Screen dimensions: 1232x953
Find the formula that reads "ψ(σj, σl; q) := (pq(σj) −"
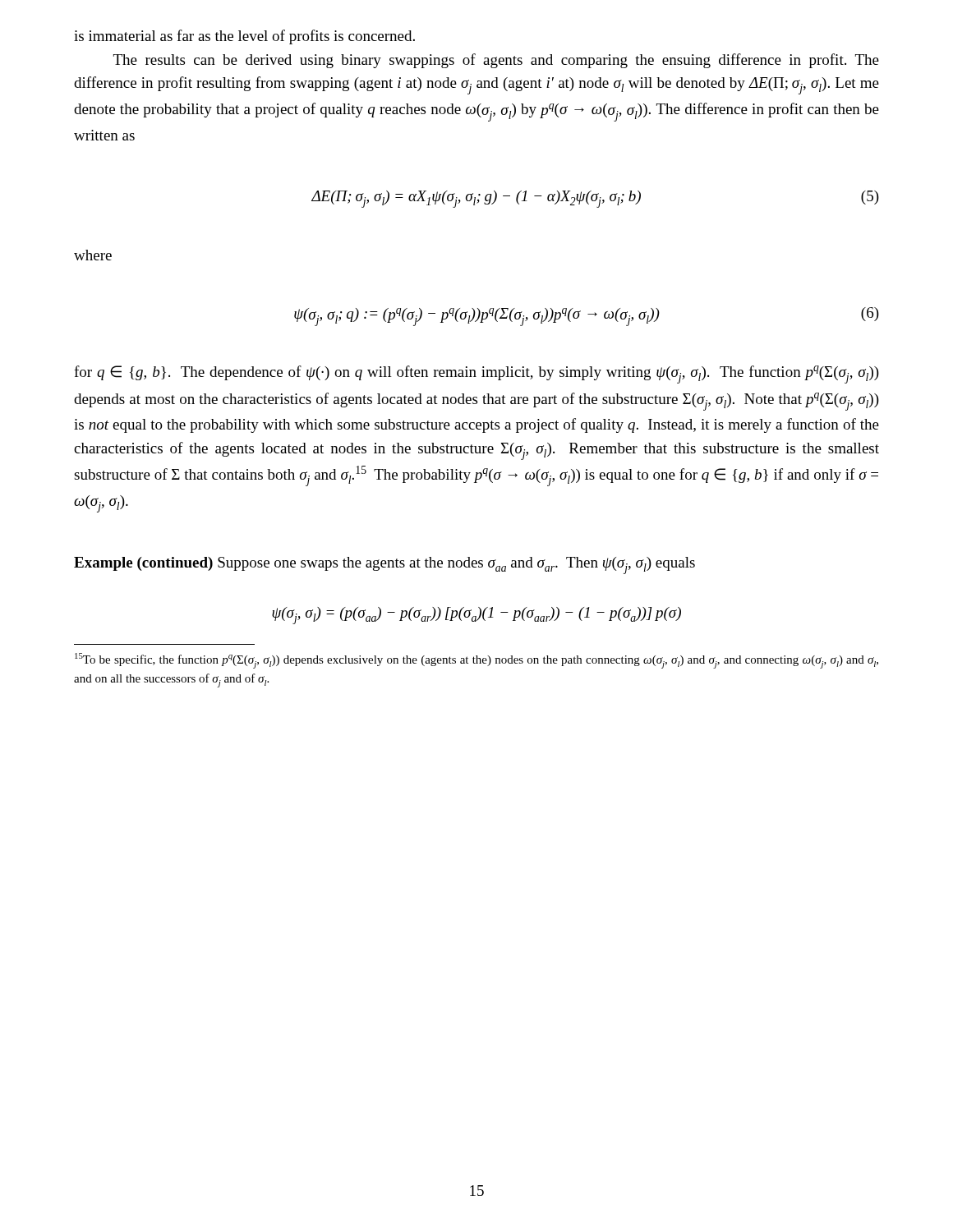point(586,315)
